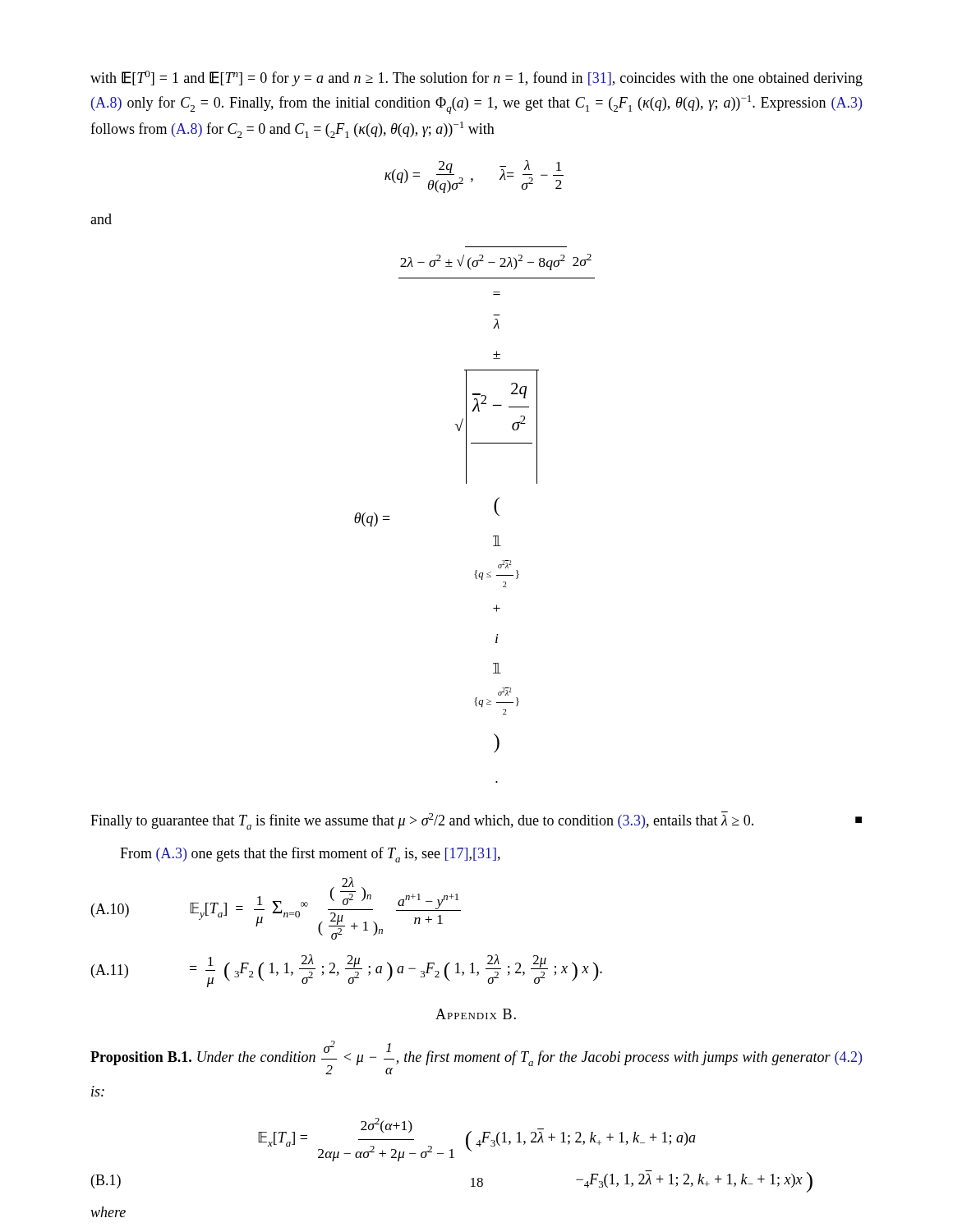The image size is (953, 1232).
Task: Click on the text block starting "Finally to guarantee that Ta is finite we"
Action: 476,821
